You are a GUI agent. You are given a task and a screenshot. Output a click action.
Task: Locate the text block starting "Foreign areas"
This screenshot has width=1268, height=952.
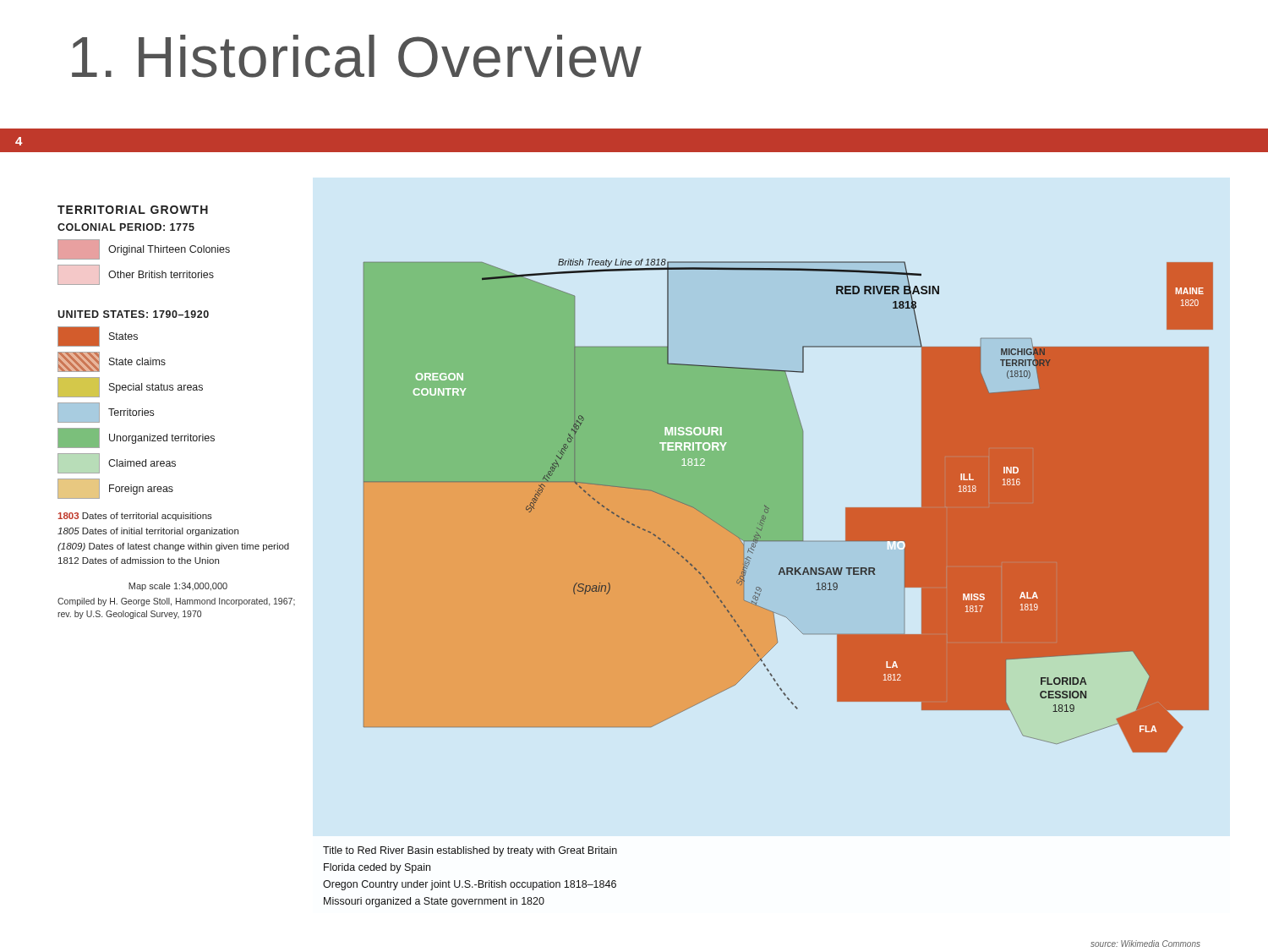click(x=115, y=489)
